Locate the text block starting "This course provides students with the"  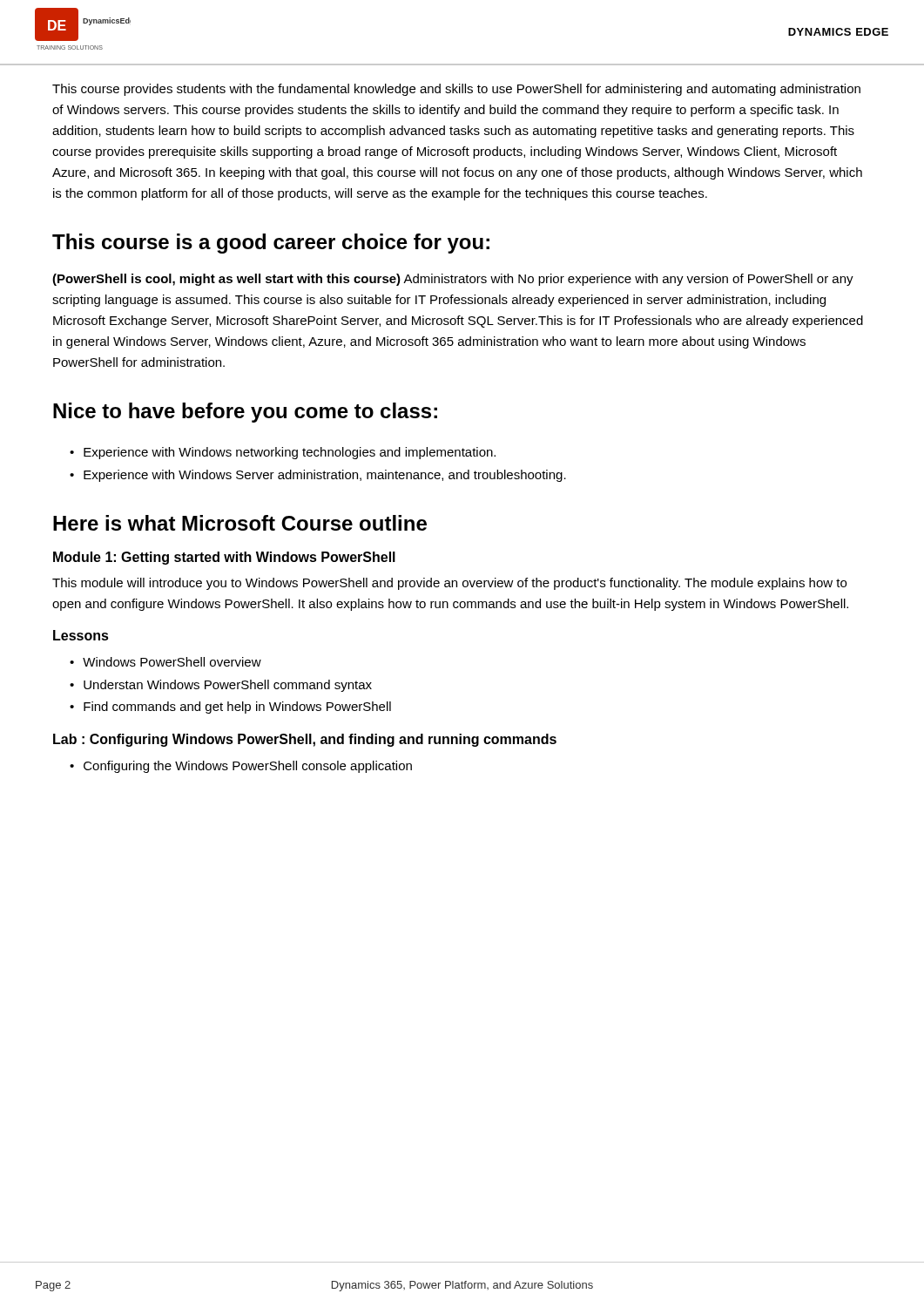click(457, 141)
